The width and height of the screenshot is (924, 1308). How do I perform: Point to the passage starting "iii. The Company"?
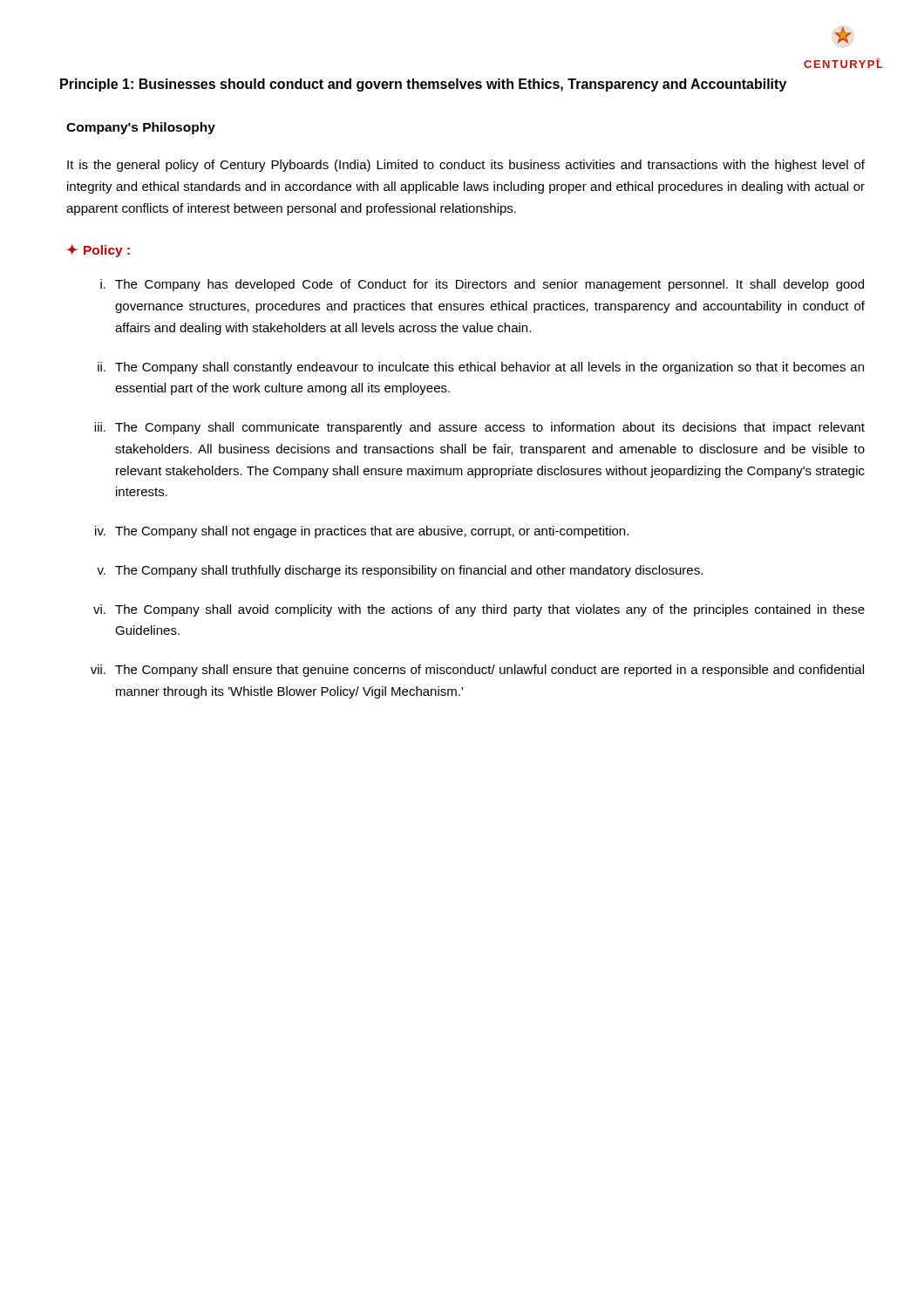coord(462,460)
